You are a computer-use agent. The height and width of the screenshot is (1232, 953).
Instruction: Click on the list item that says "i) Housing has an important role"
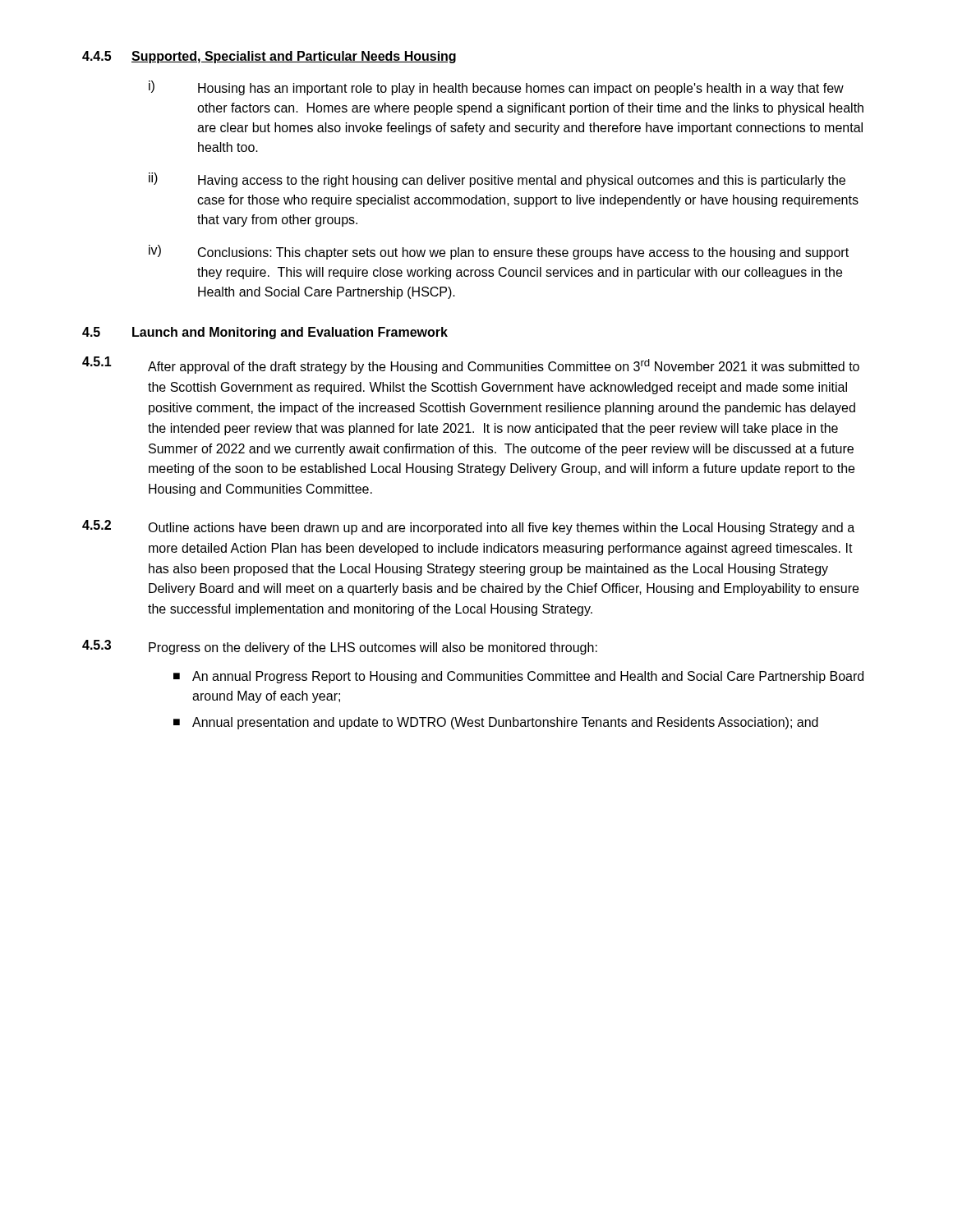(x=509, y=118)
